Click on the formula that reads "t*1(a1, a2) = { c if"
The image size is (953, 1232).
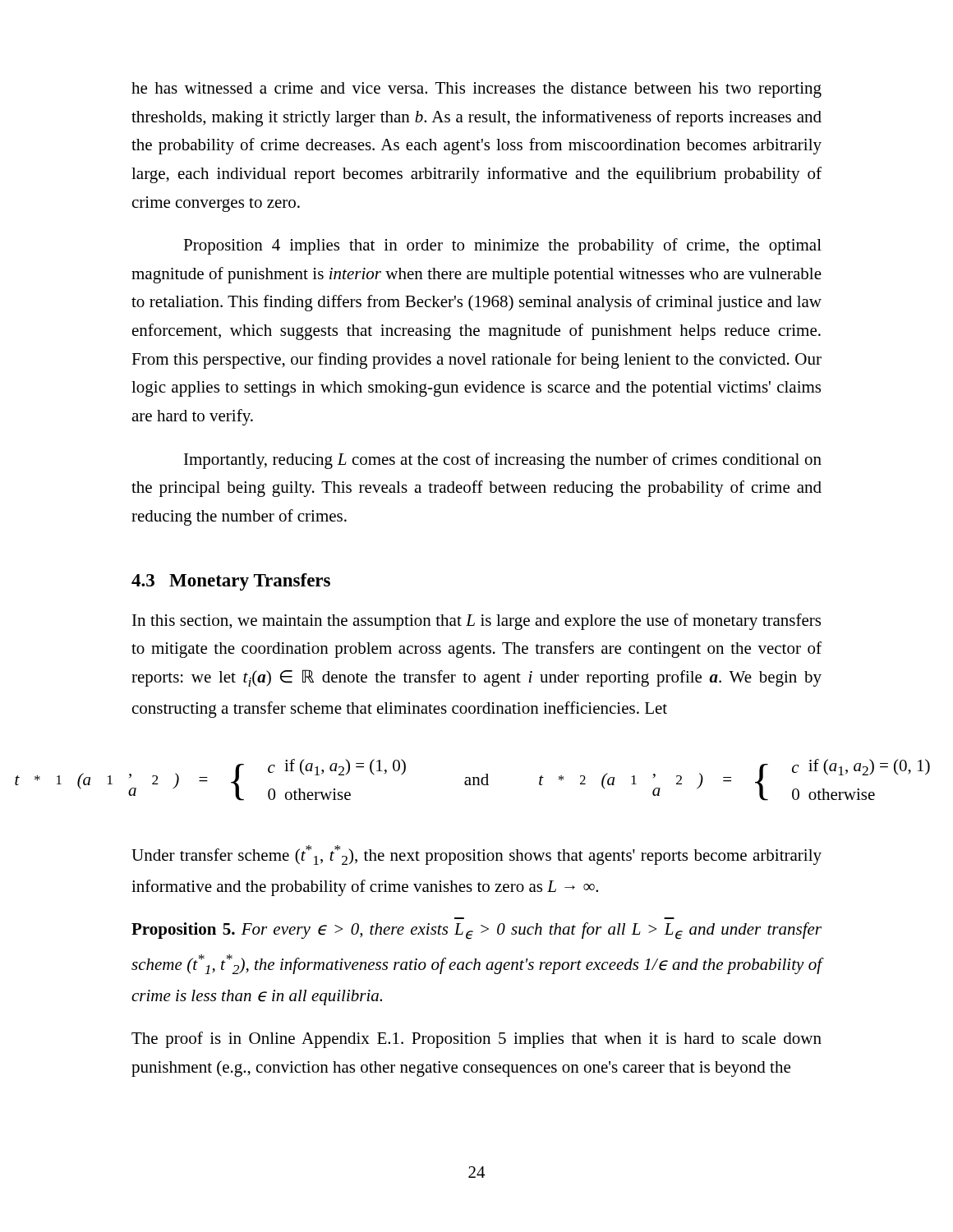point(476,780)
